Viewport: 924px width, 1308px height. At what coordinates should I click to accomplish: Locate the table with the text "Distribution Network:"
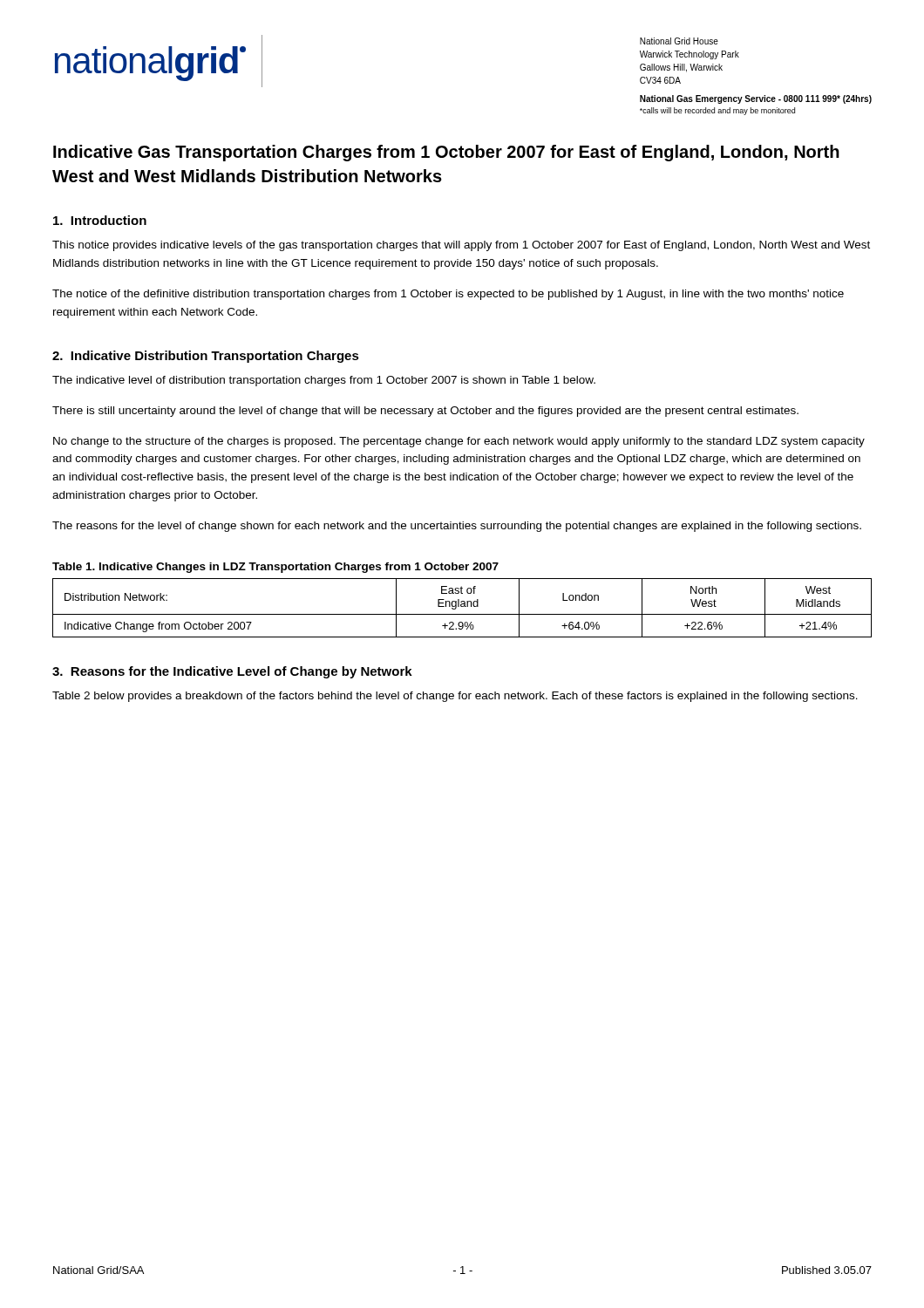(462, 608)
